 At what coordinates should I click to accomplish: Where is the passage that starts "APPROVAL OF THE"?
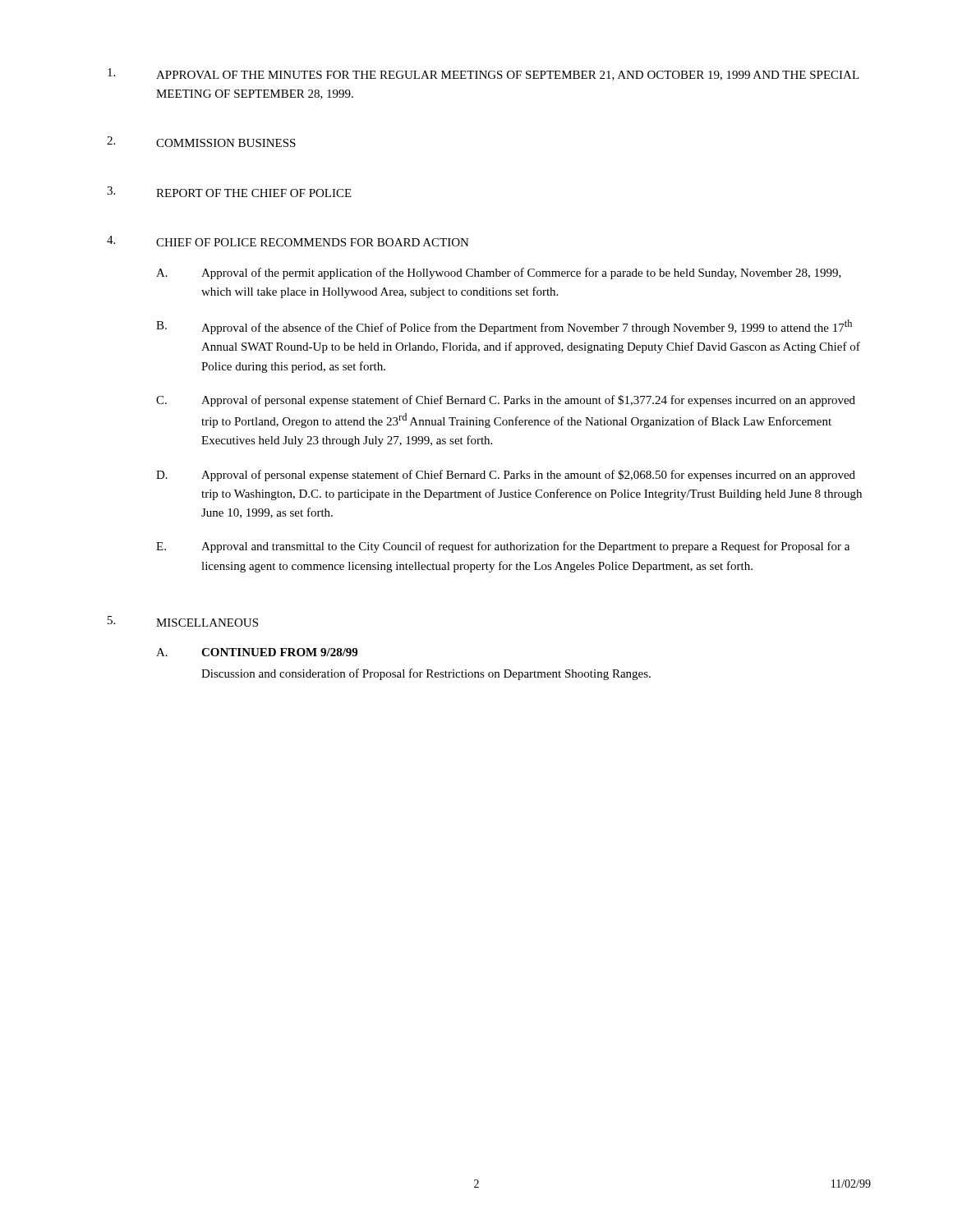click(x=489, y=84)
